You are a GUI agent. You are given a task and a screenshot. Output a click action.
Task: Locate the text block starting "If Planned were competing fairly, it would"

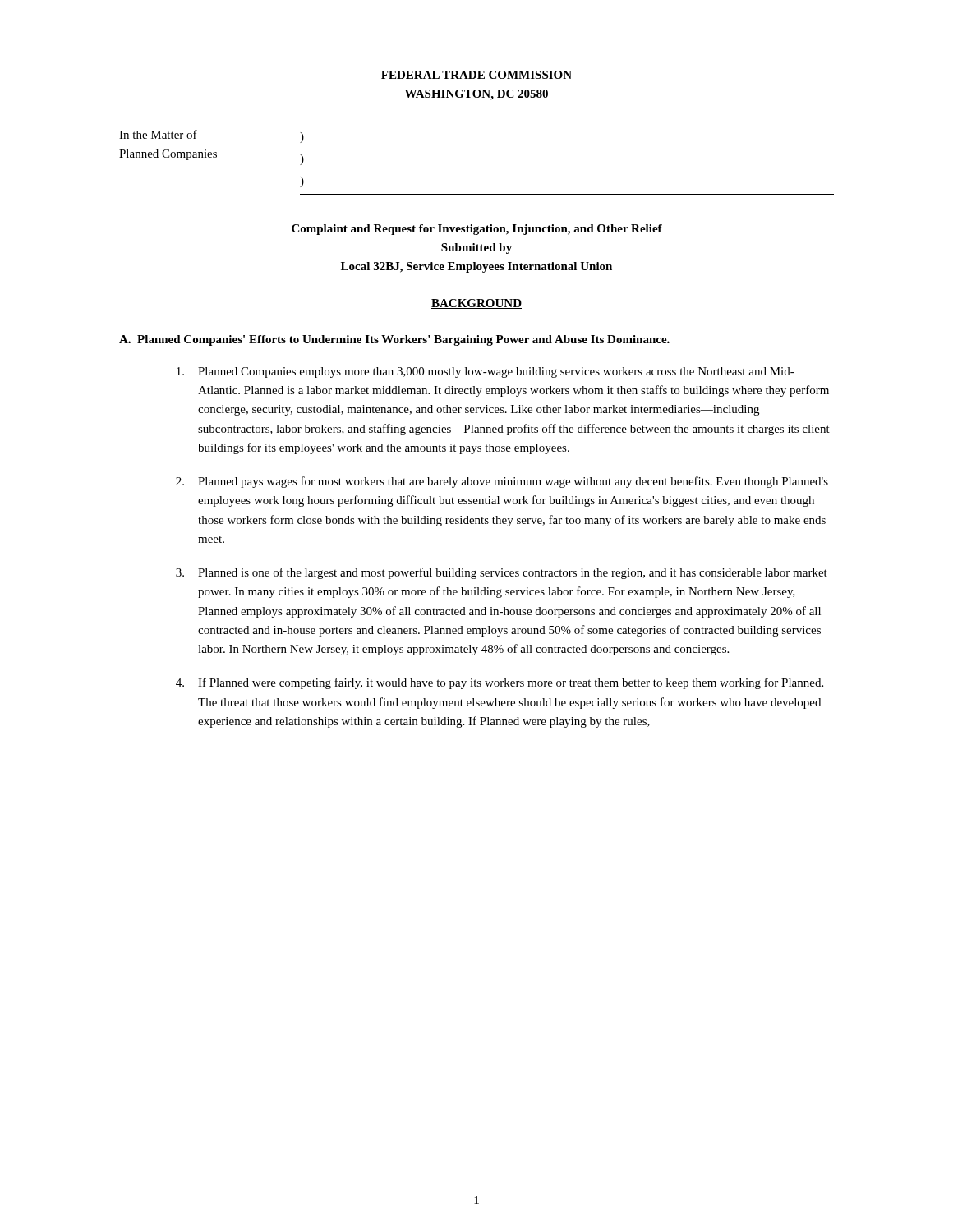476,702
